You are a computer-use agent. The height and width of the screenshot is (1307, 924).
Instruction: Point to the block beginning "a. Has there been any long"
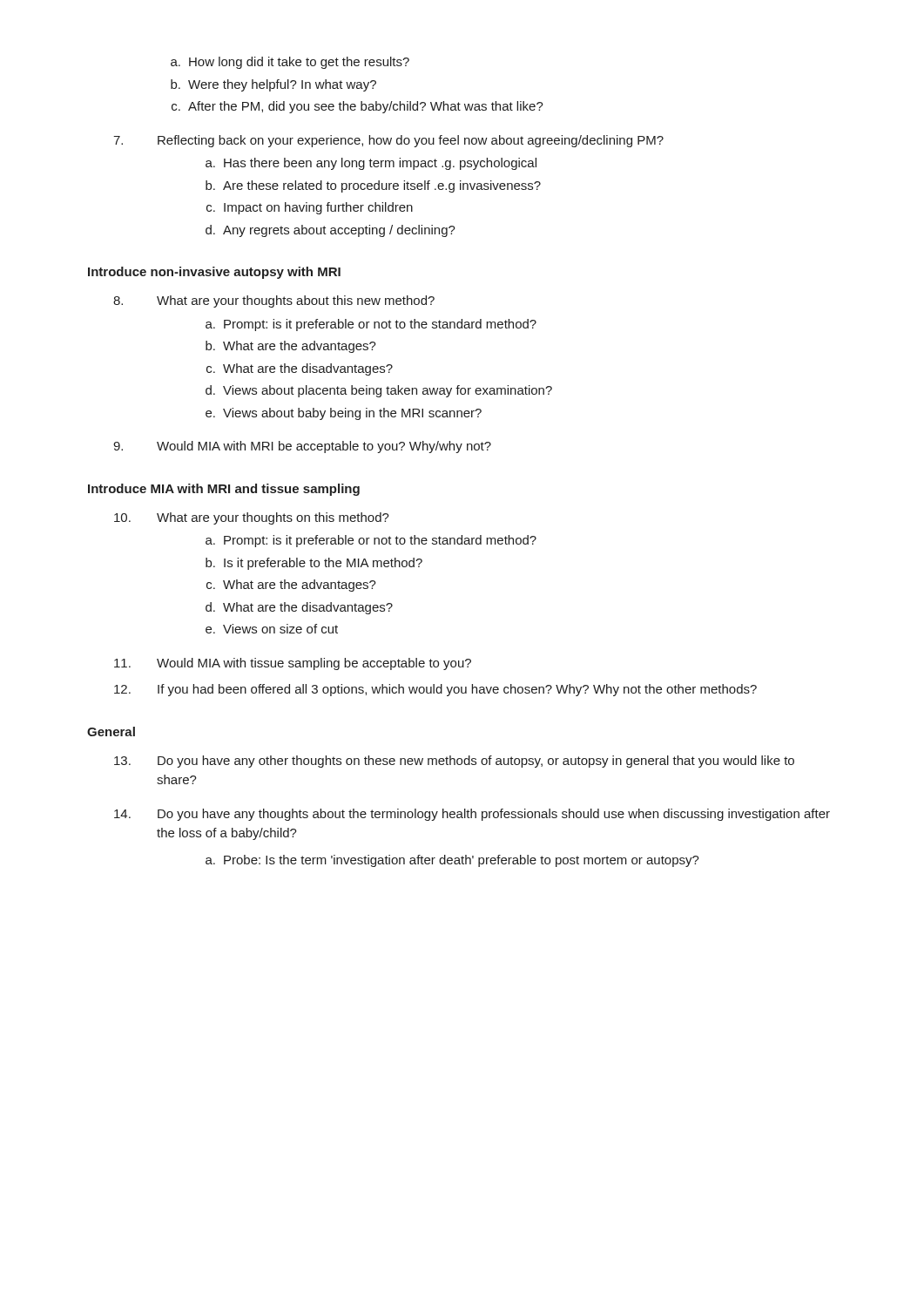[x=365, y=163]
